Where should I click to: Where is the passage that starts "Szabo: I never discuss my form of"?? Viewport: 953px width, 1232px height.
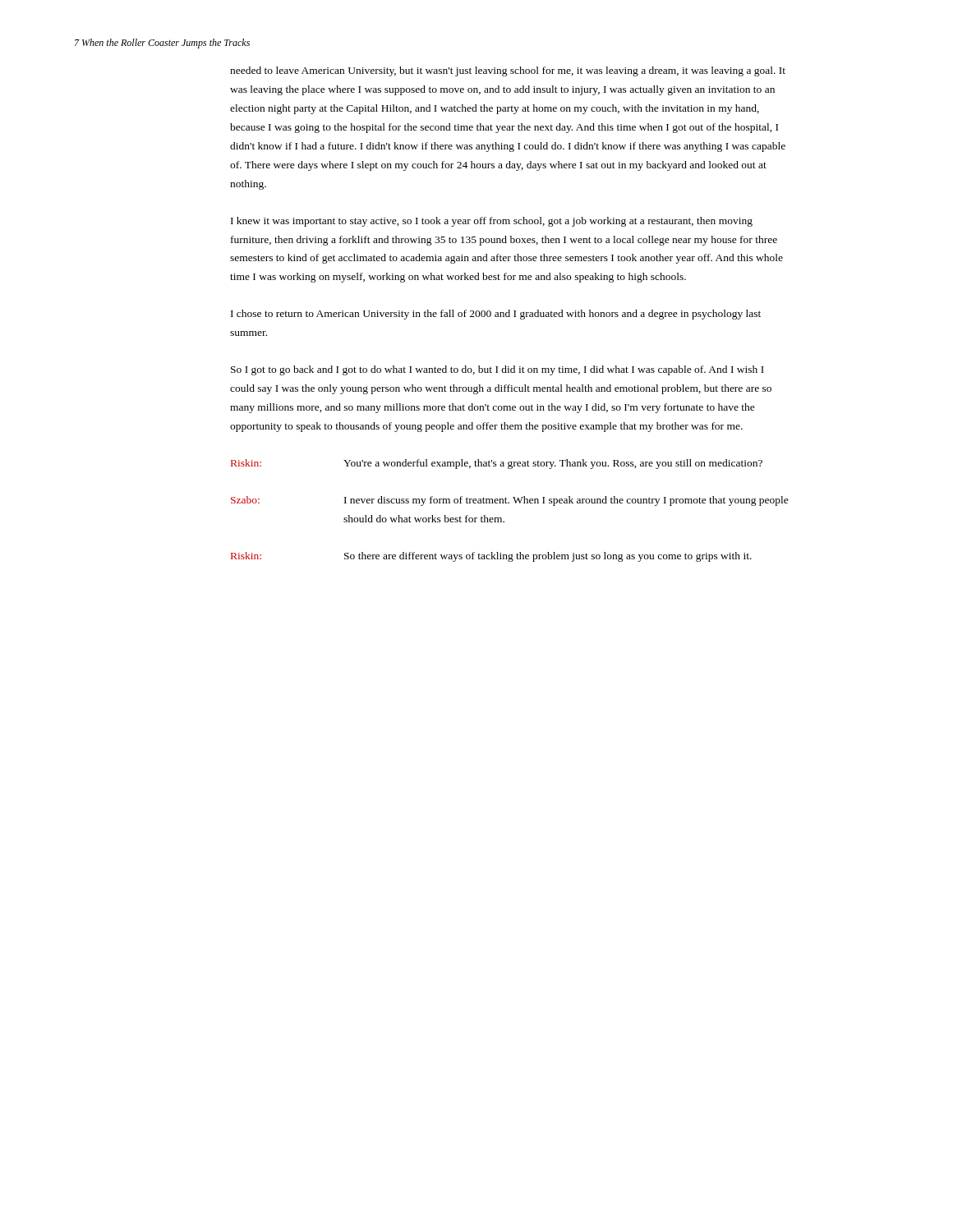509,510
